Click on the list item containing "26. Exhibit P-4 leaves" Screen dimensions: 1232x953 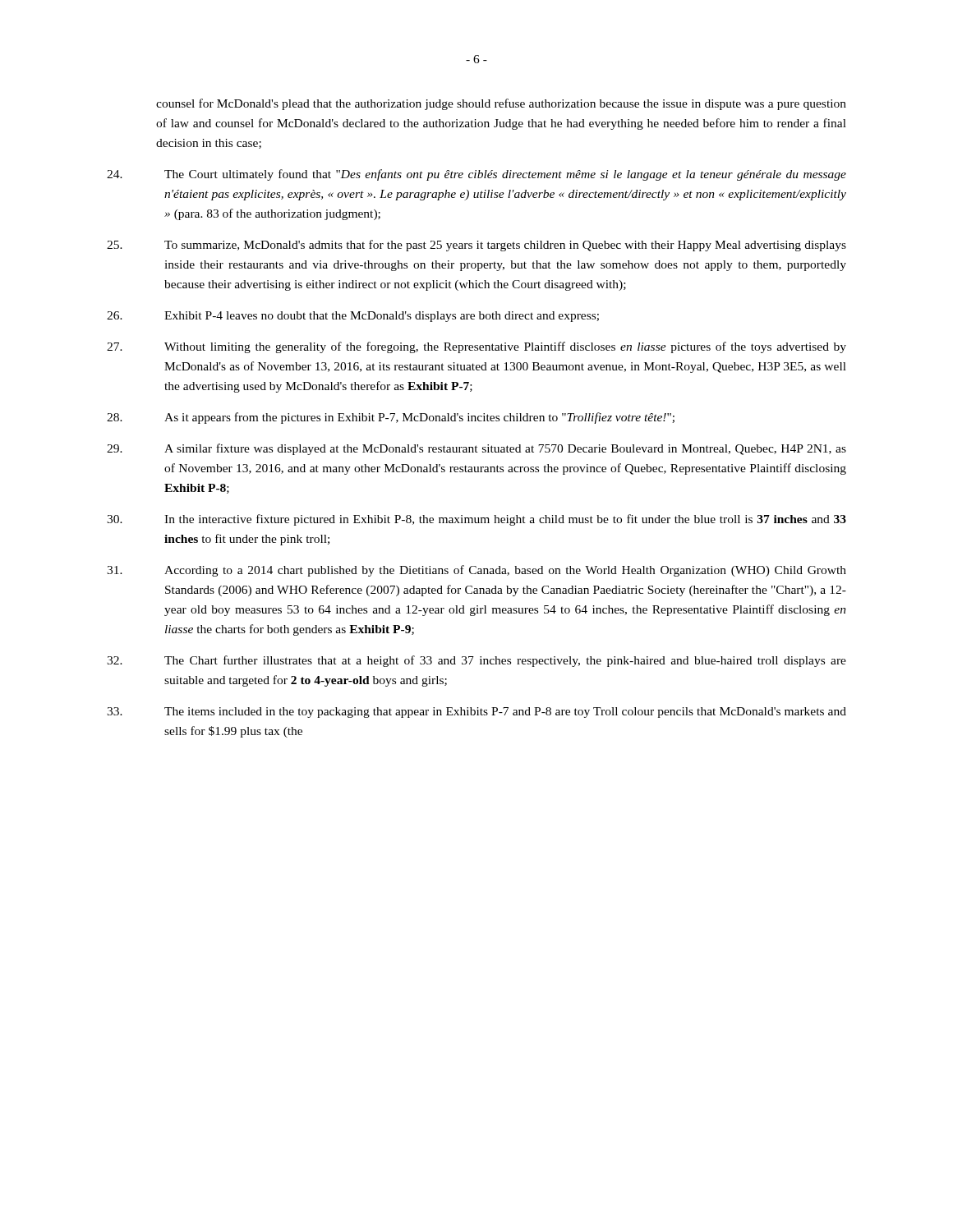[476, 316]
